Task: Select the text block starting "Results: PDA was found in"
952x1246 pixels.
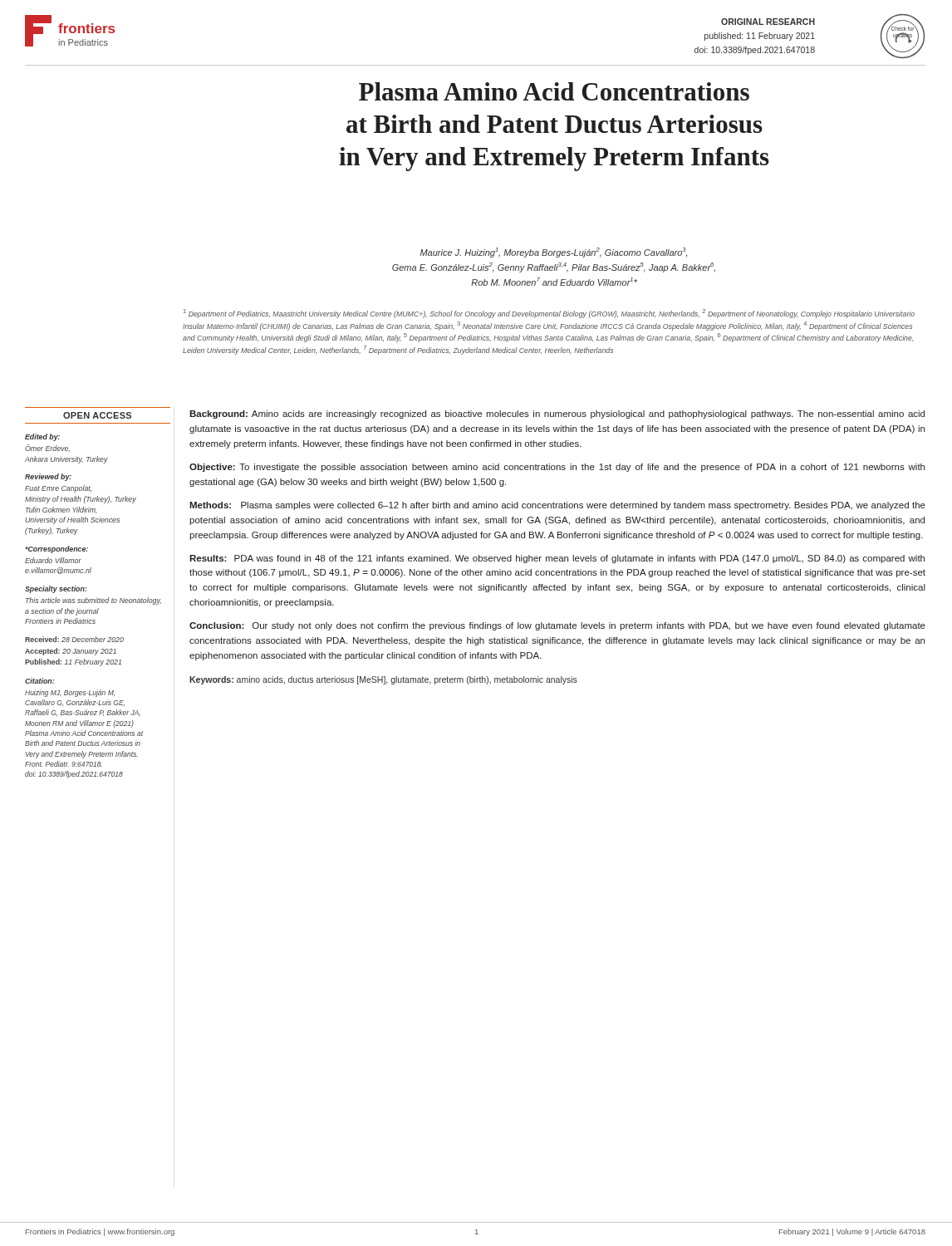Action: pos(557,580)
